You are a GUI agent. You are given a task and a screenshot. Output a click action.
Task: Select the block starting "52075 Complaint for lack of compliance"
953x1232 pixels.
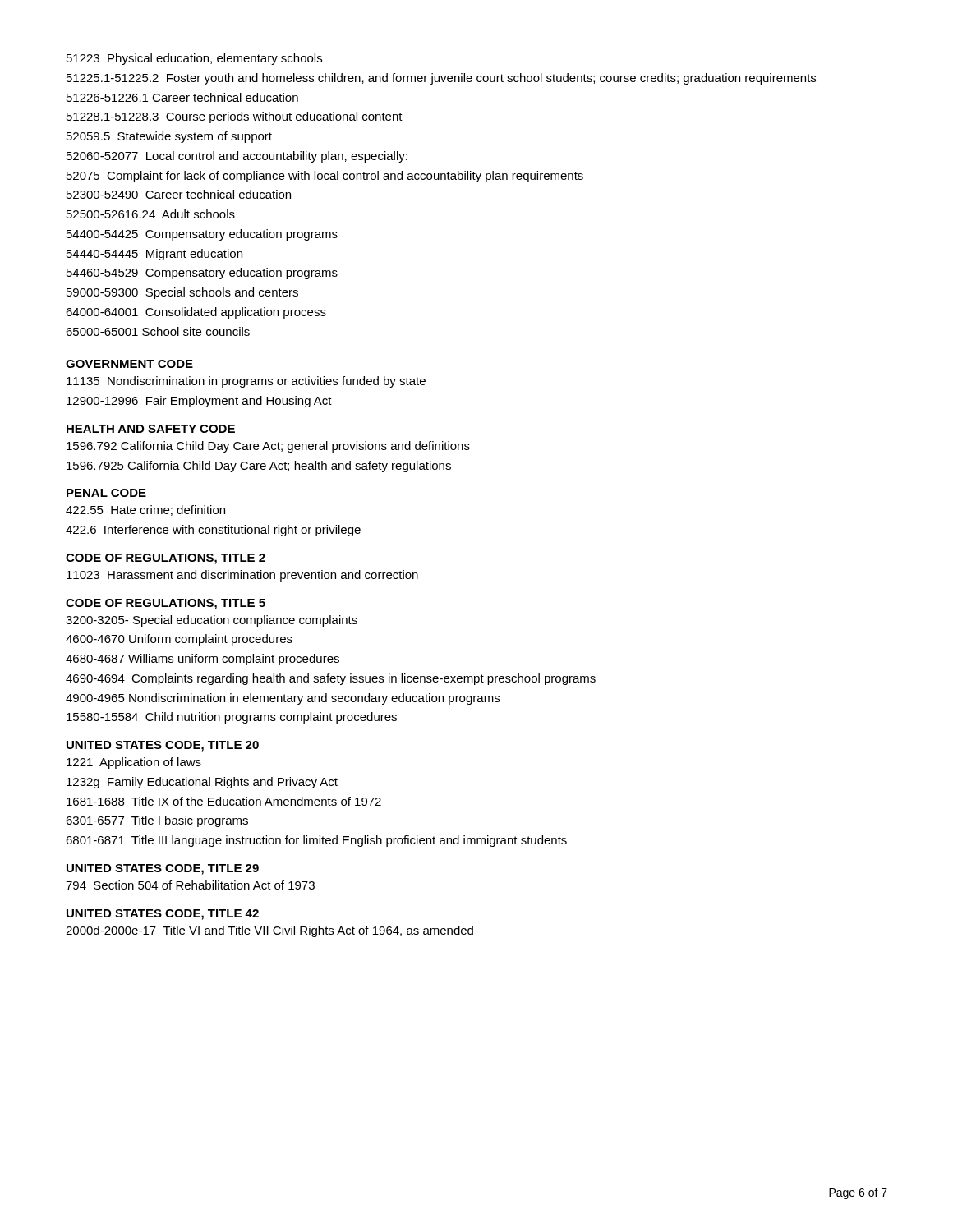tap(325, 175)
